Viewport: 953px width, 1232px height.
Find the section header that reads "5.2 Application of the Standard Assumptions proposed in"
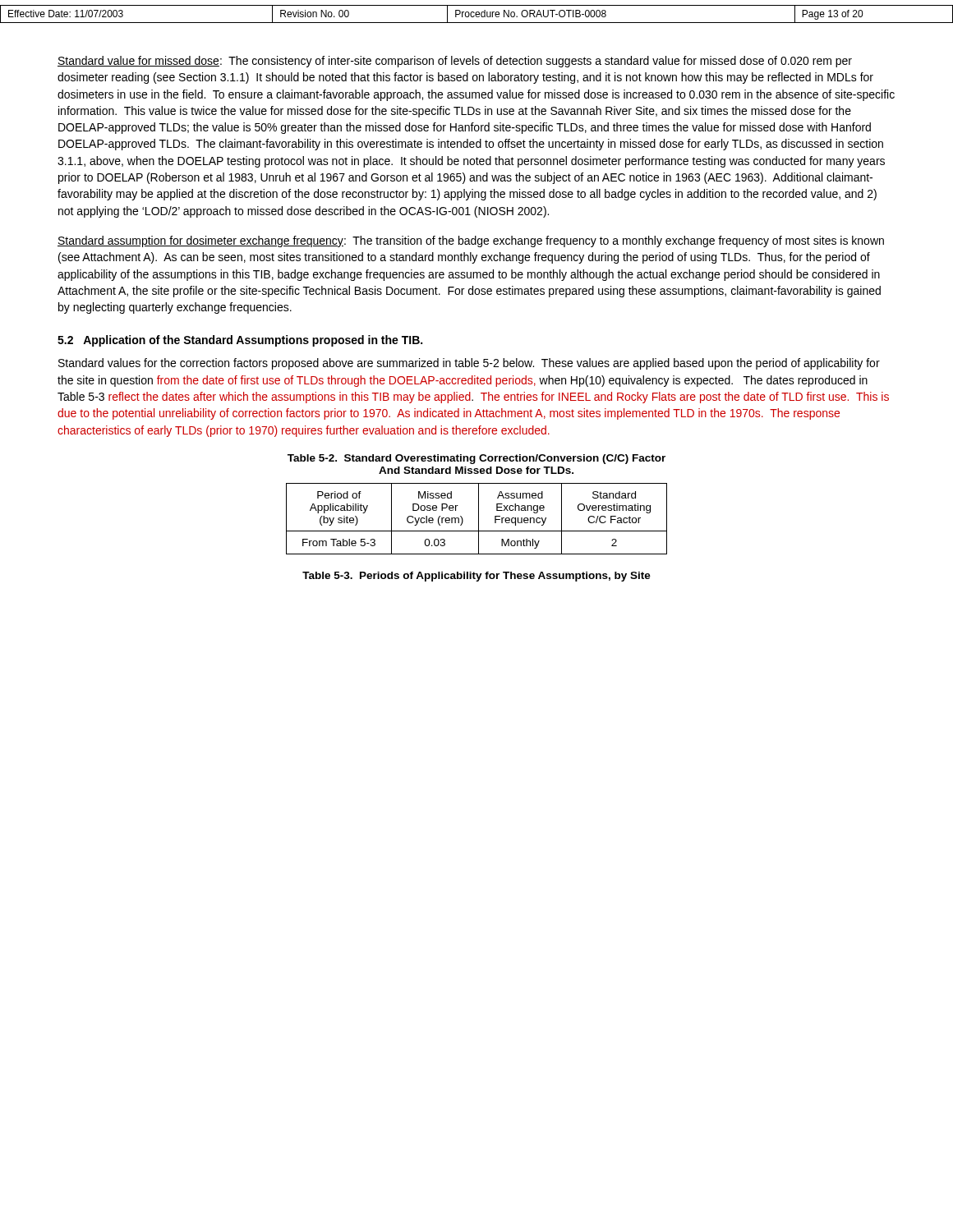point(240,340)
